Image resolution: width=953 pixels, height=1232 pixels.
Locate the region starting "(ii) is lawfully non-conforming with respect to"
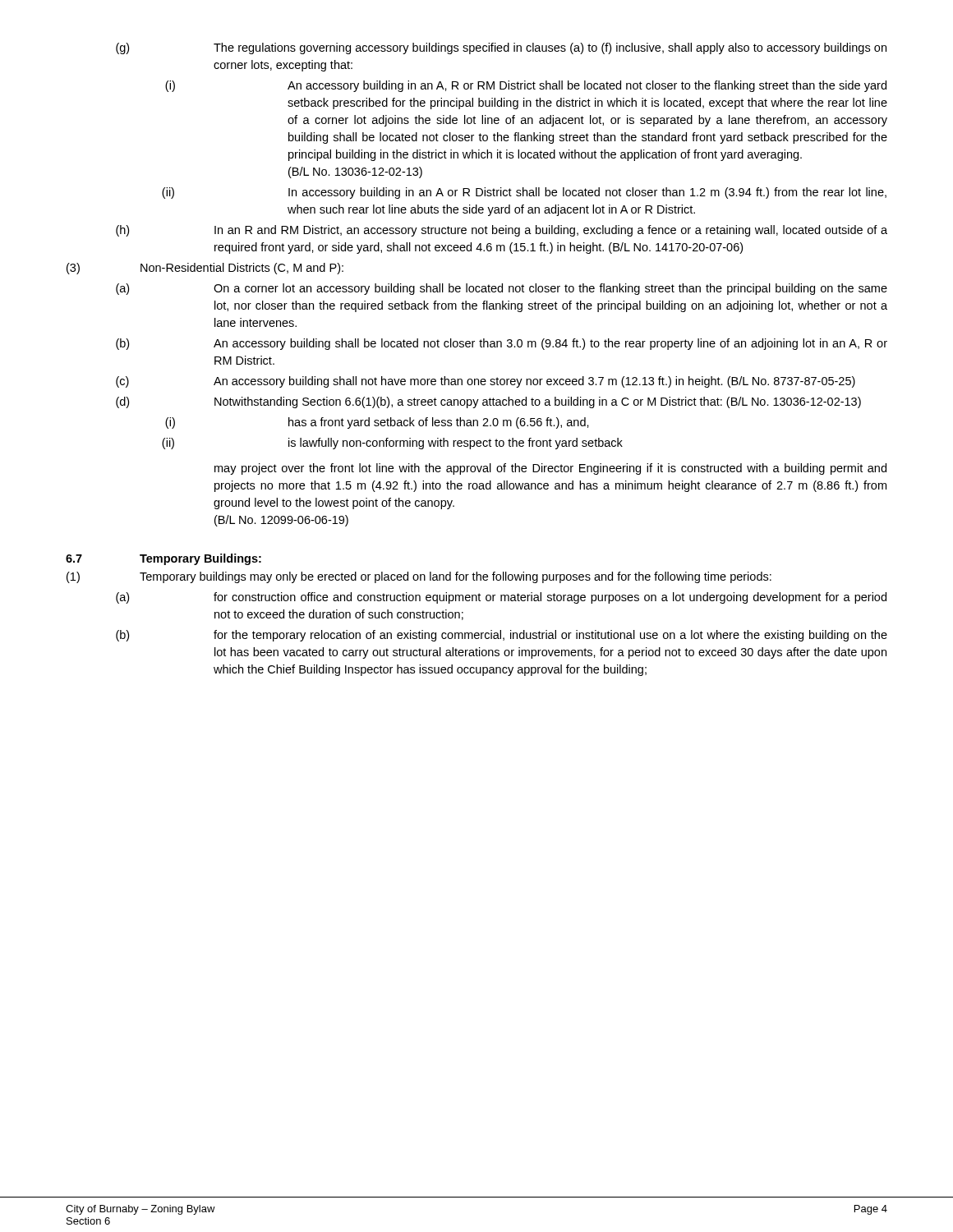click(x=476, y=443)
